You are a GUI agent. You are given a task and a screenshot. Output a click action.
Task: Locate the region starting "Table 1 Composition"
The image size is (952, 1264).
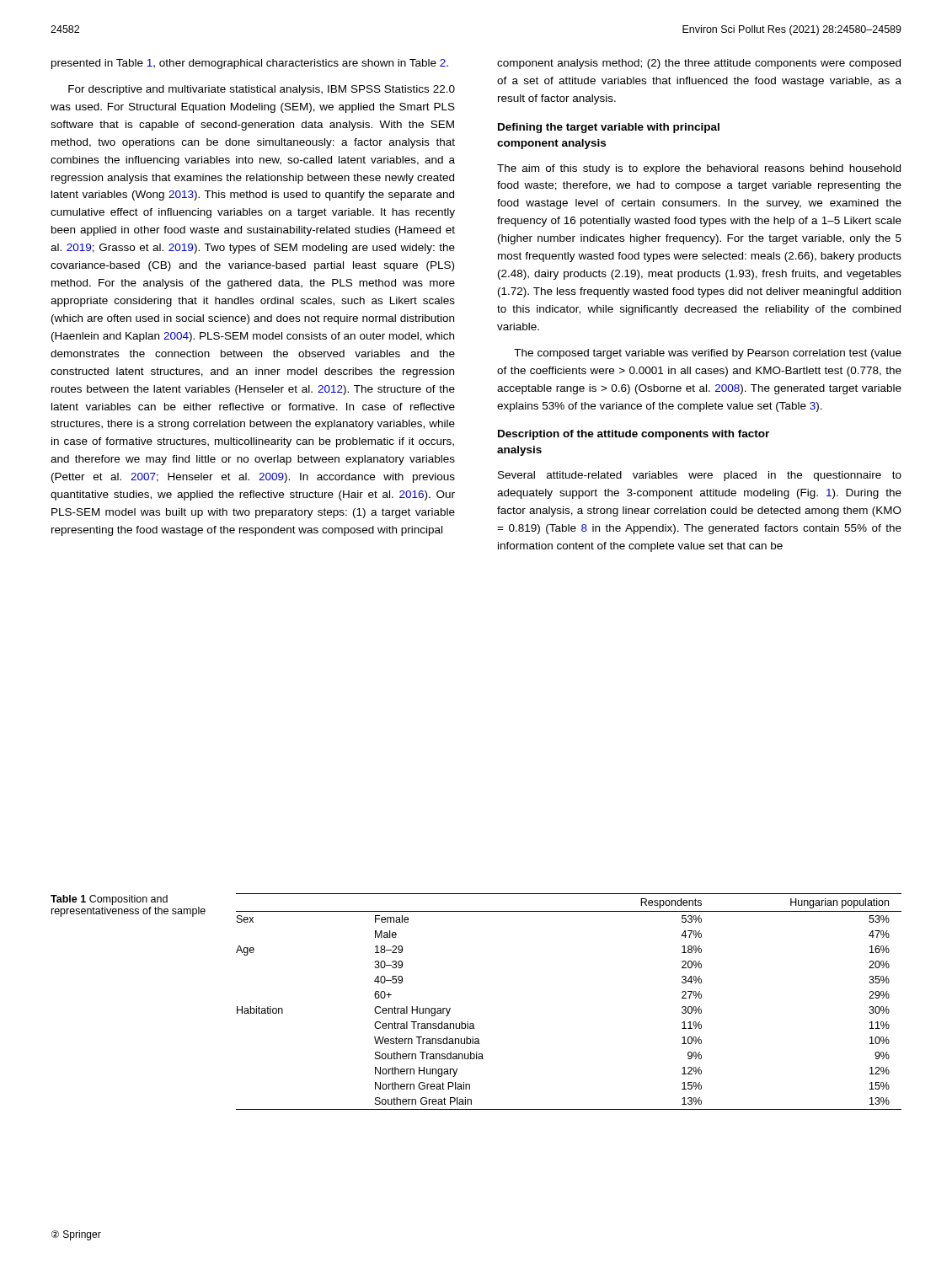click(x=128, y=905)
